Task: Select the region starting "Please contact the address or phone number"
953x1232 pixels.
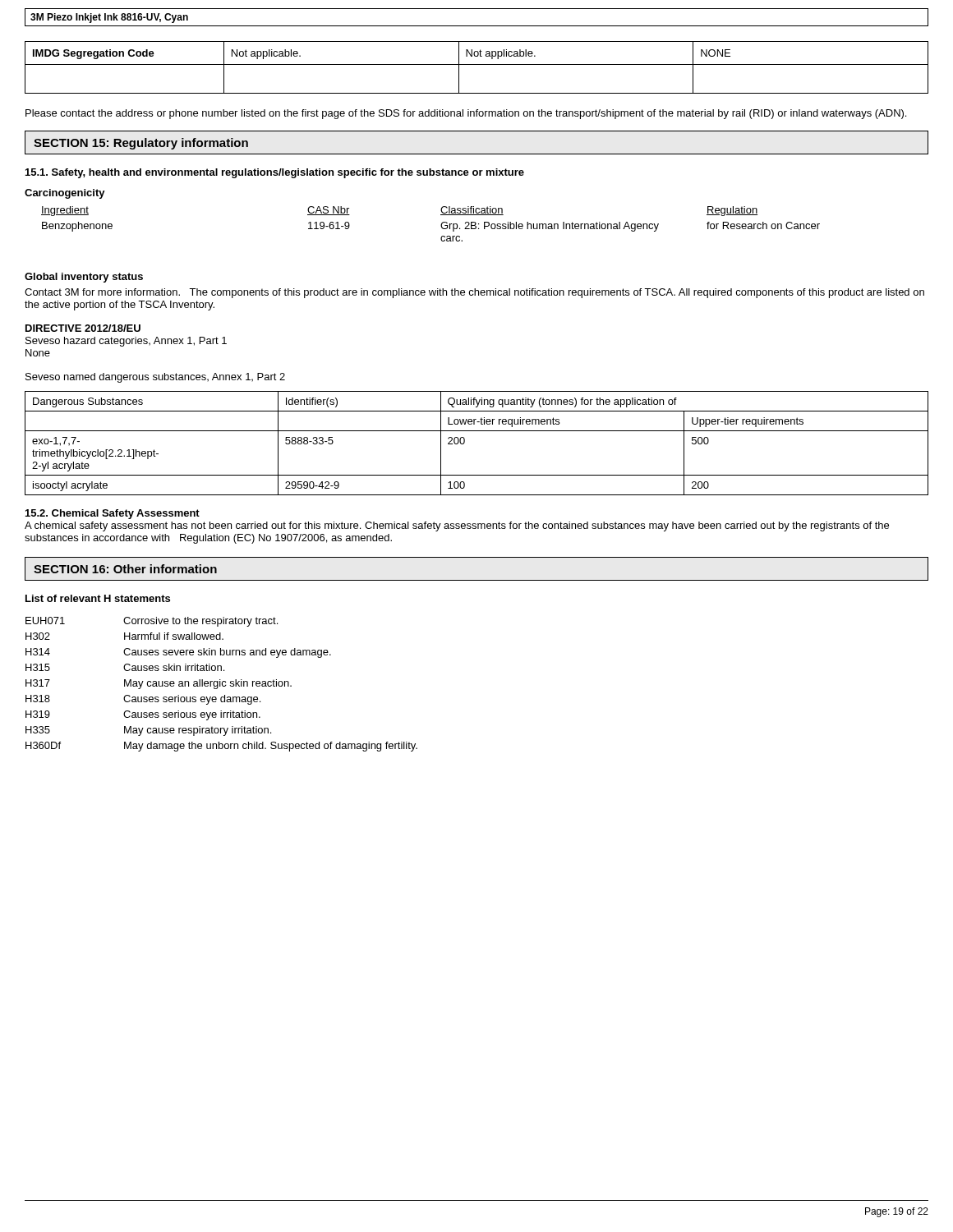Action: pos(466,113)
